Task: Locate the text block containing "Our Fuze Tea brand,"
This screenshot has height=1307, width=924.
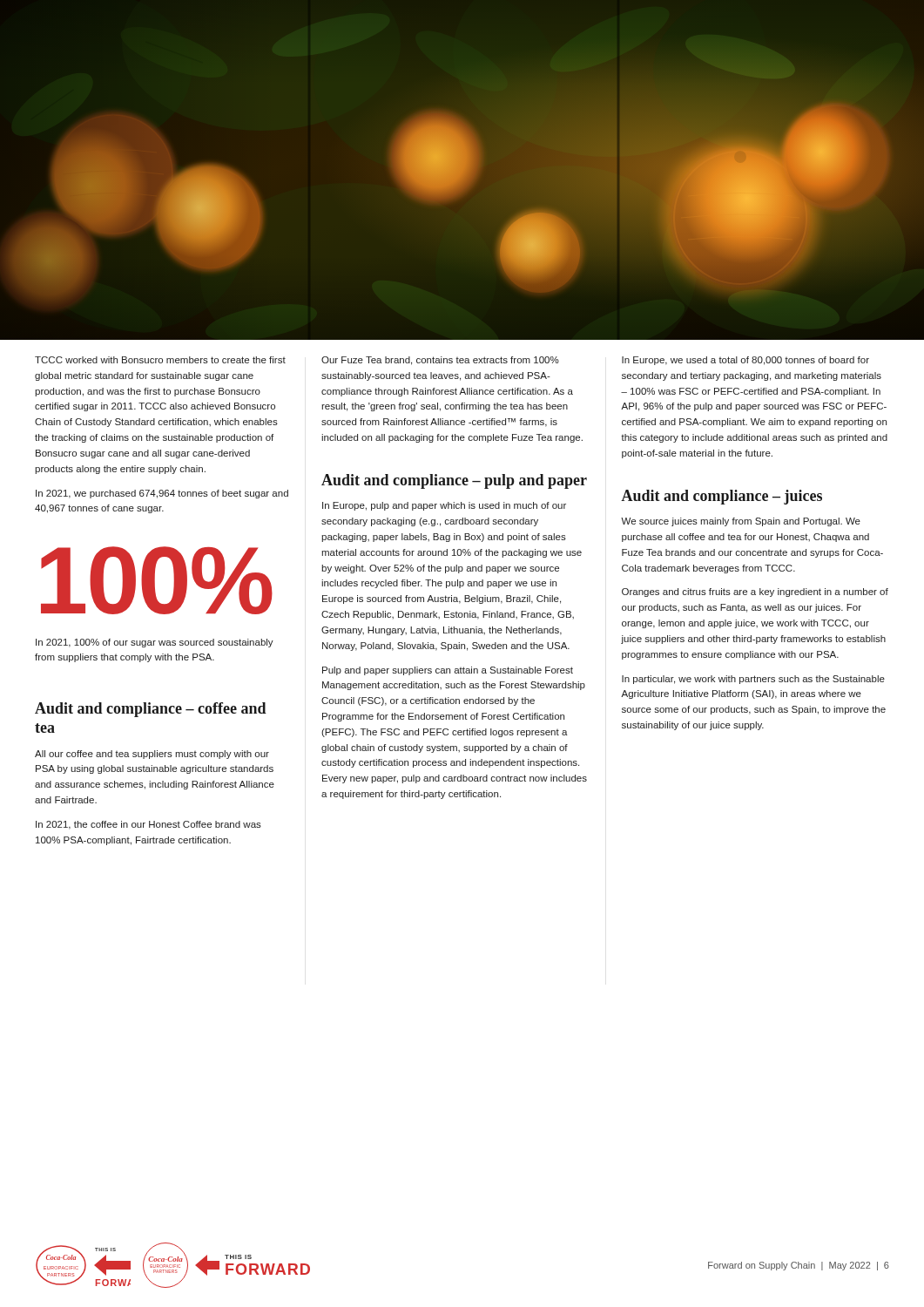Action: 455,399
